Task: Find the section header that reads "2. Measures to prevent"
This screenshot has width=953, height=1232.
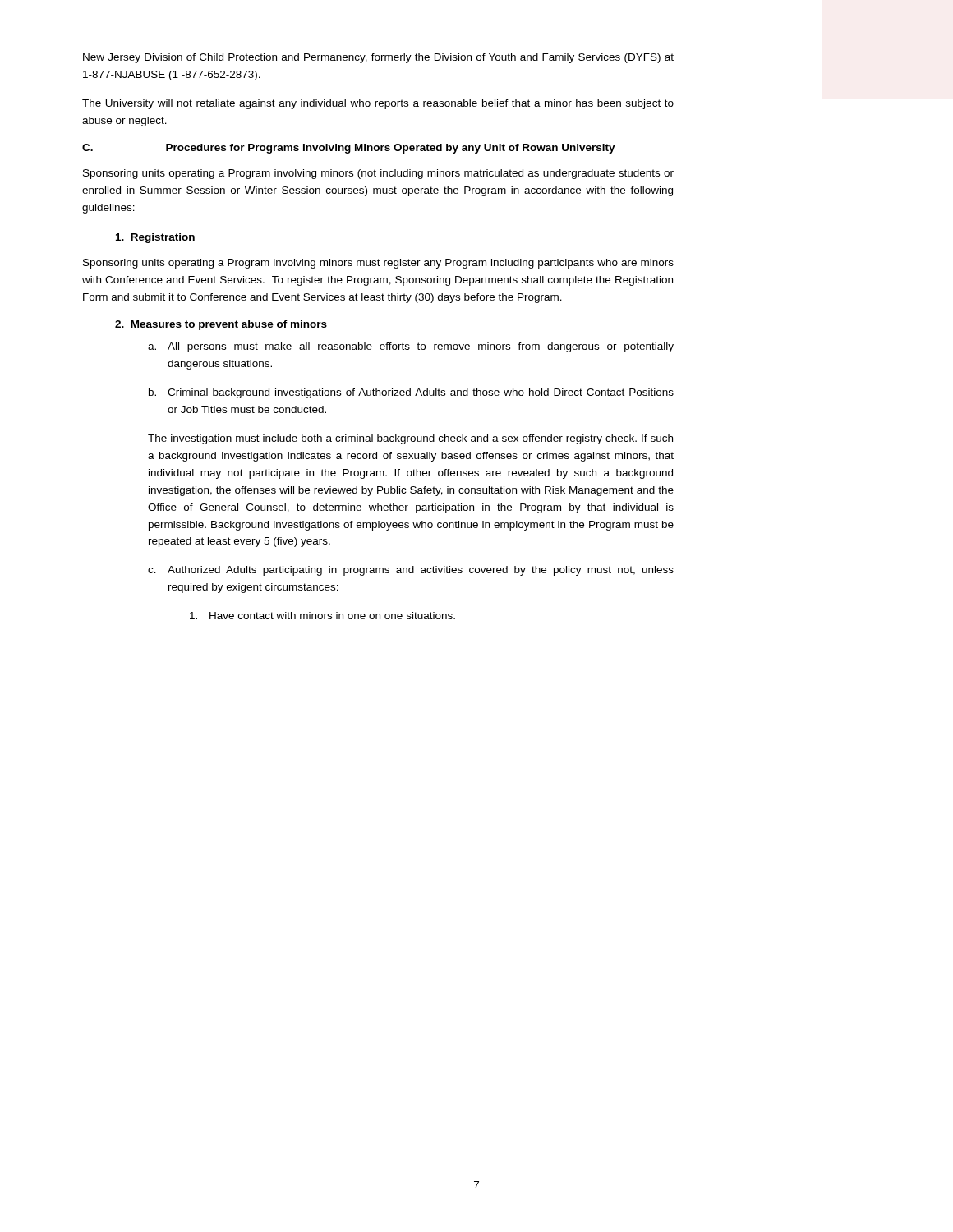Action: pos(221,324)
